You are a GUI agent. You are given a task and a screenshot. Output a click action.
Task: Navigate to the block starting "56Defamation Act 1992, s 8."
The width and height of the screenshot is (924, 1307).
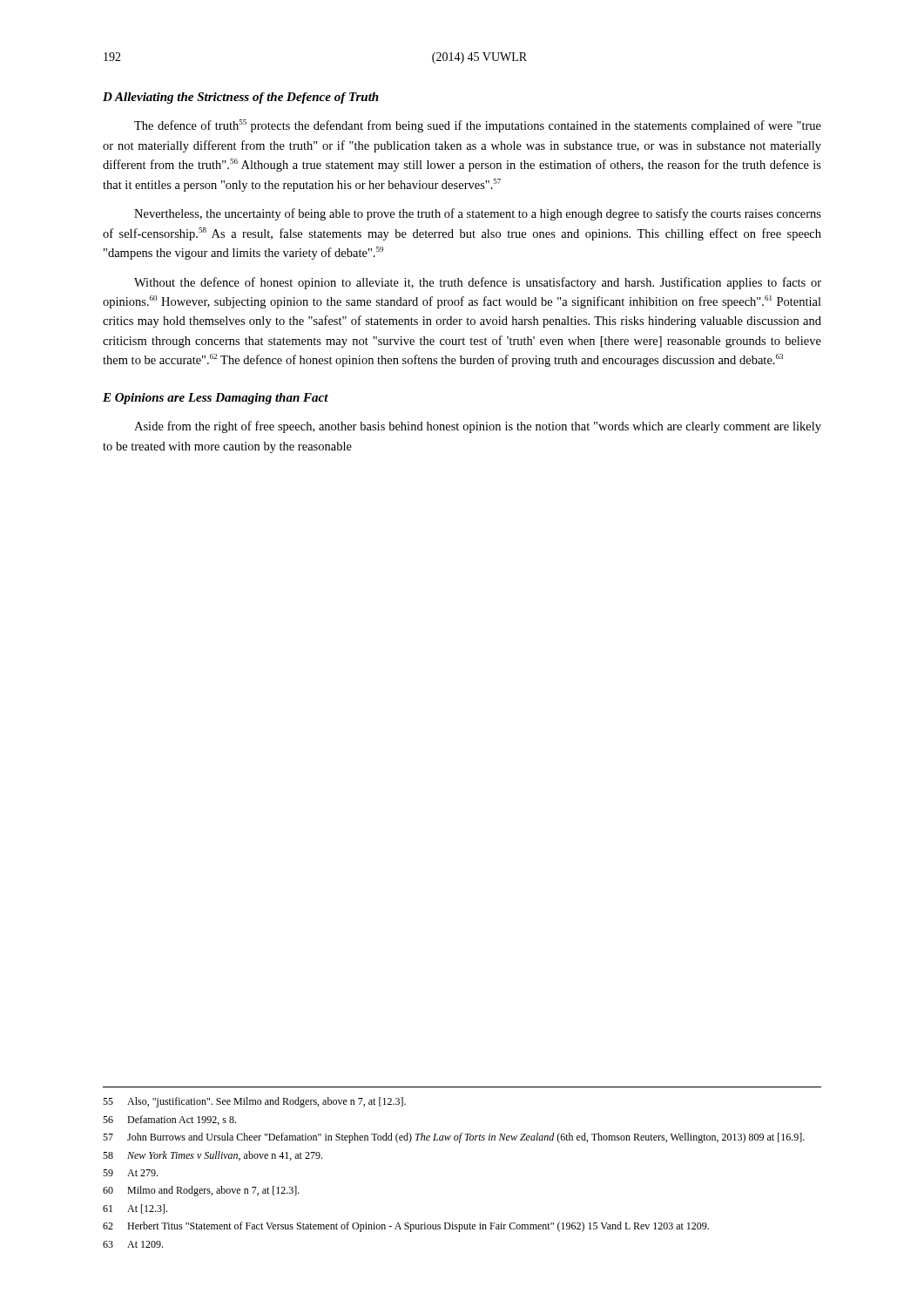tap(169, 1120)
